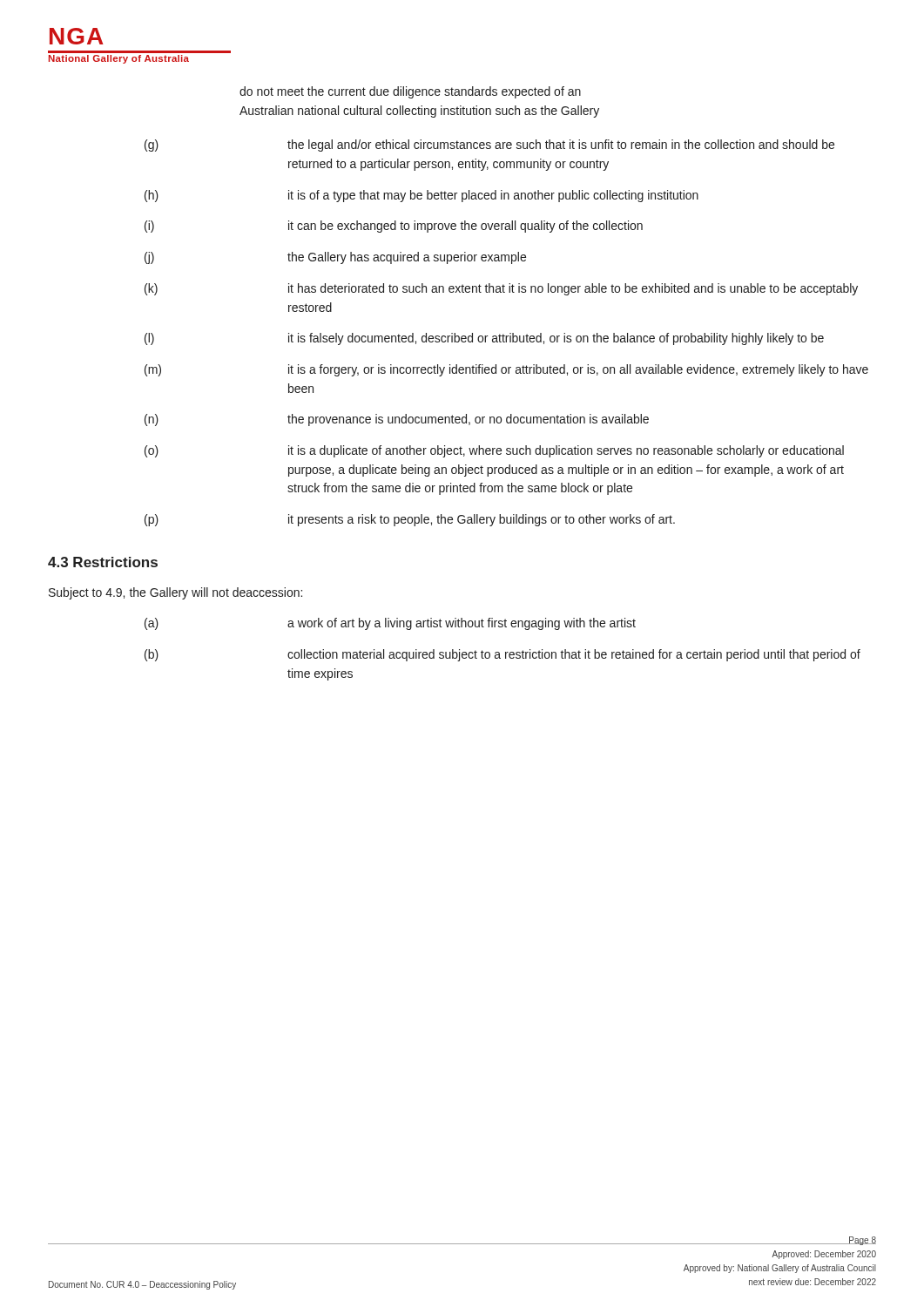Screen dimensions: 1307x924
Task: Point to the block beginning "Subject to 4.9, the Gallery will not"
Action: (x=176, y=592)
